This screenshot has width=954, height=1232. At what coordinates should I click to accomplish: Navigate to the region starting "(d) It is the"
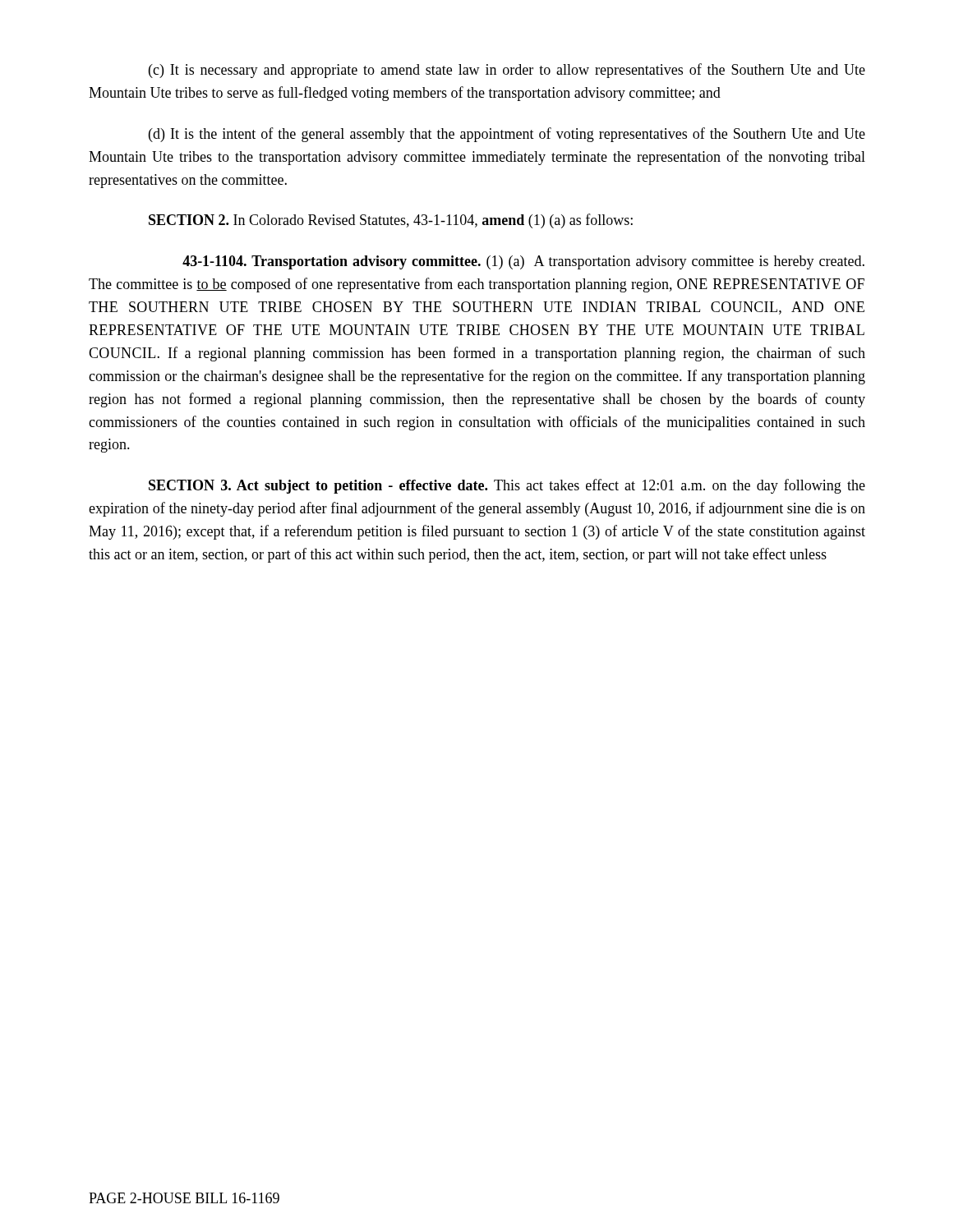tap(477, 157)
